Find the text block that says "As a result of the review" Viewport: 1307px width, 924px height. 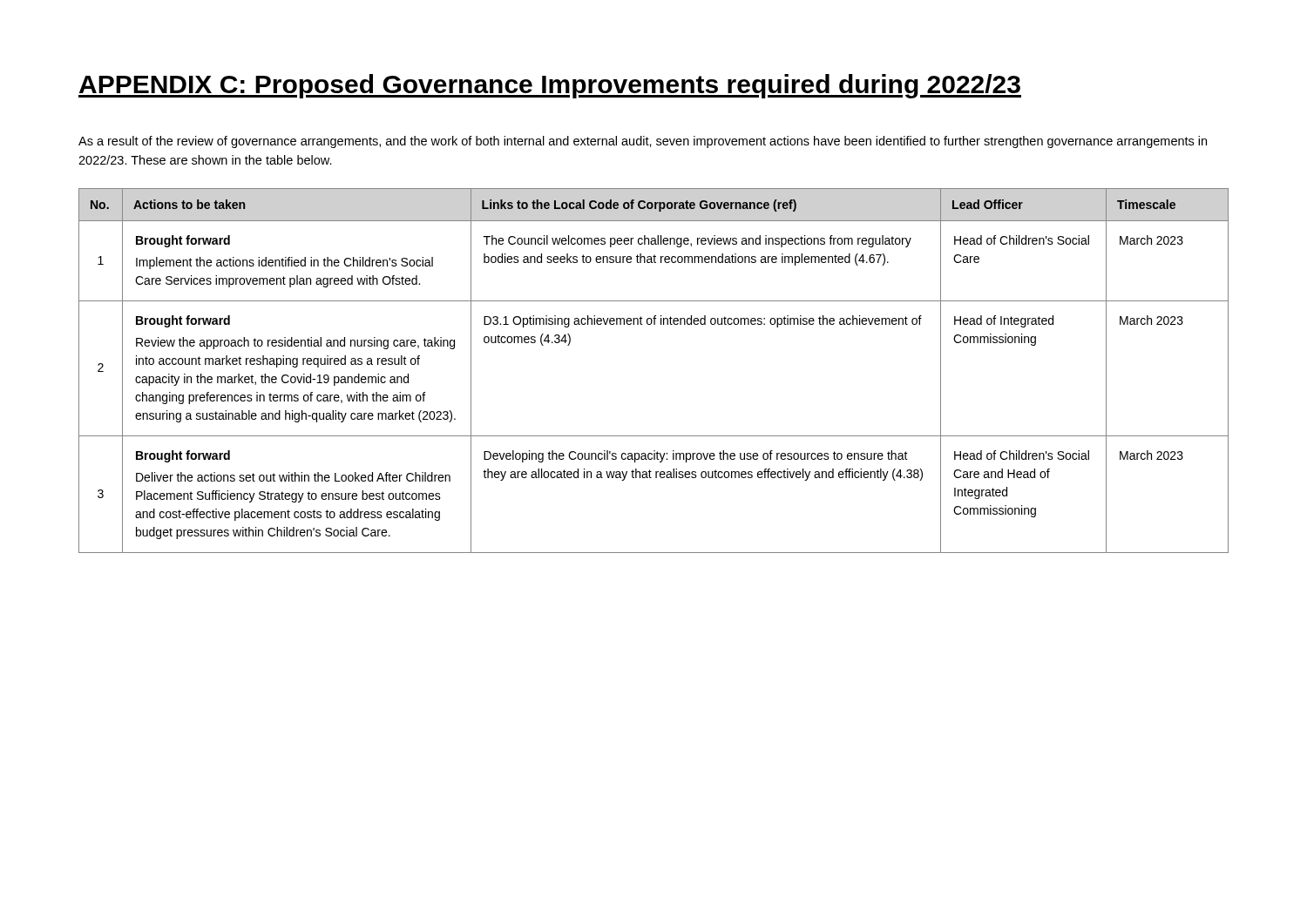(x=643, y=151)
